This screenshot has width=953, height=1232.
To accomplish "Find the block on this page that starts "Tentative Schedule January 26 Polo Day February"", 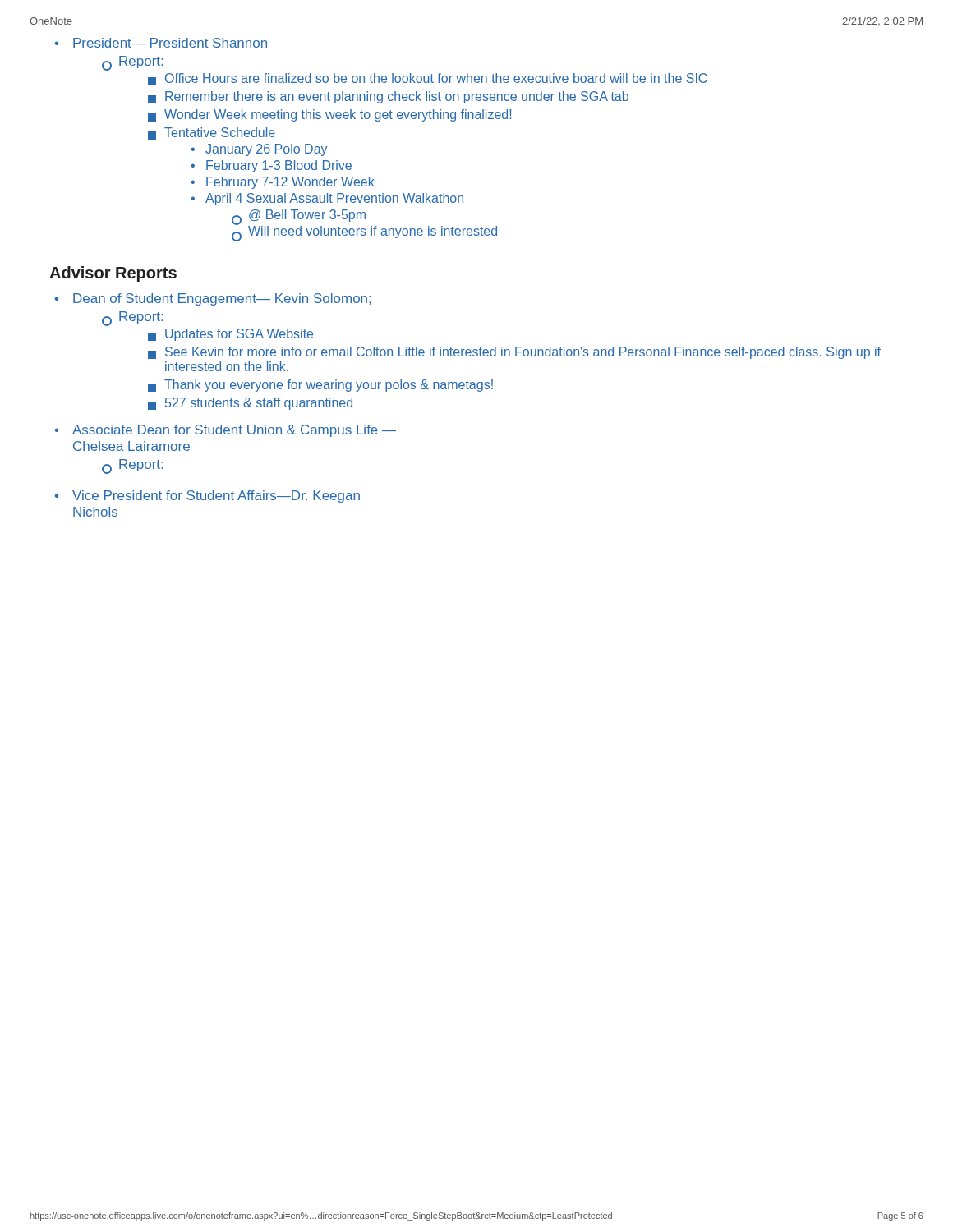I will [220, 132].
